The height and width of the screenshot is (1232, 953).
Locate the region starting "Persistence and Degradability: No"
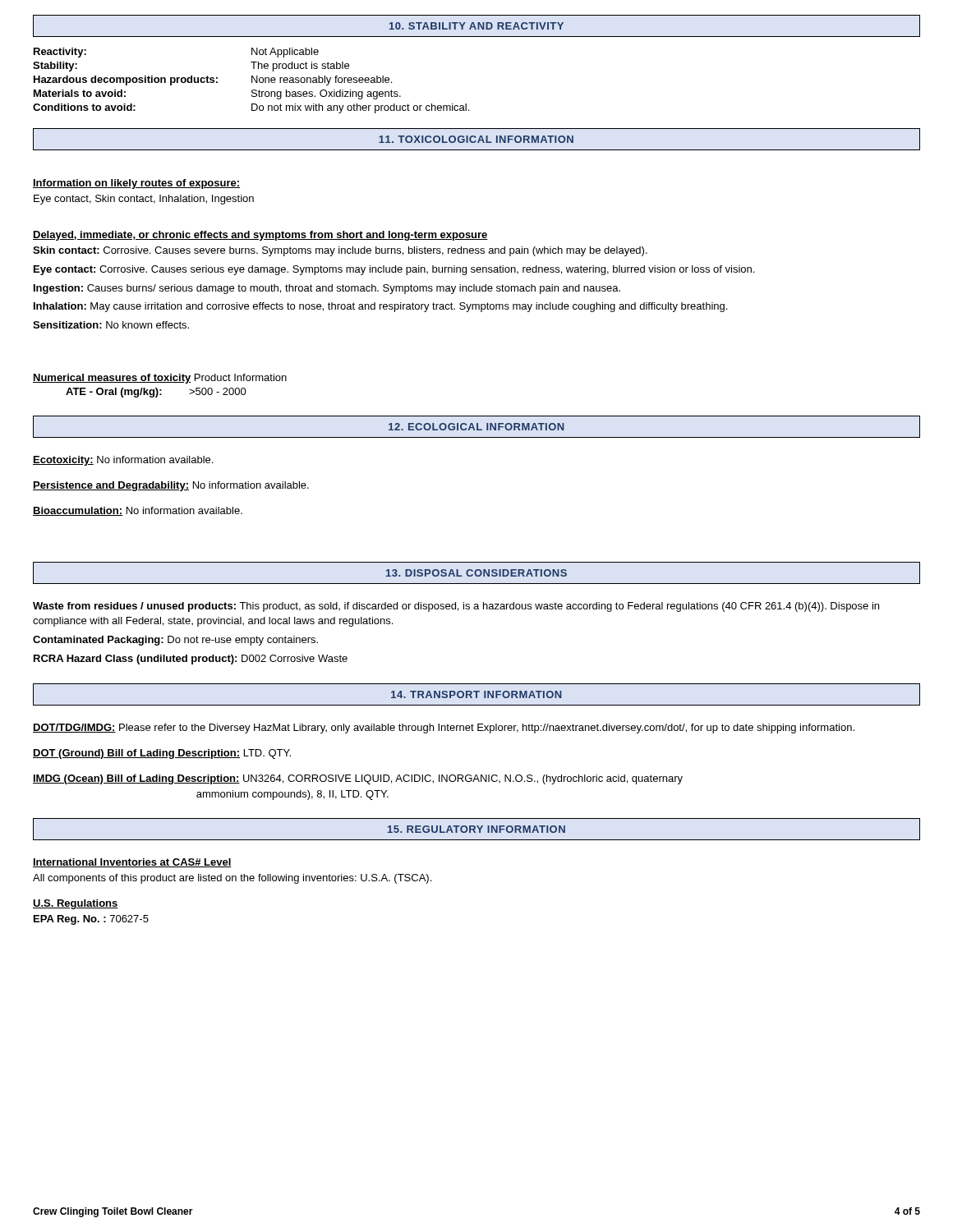pos(171,486)
